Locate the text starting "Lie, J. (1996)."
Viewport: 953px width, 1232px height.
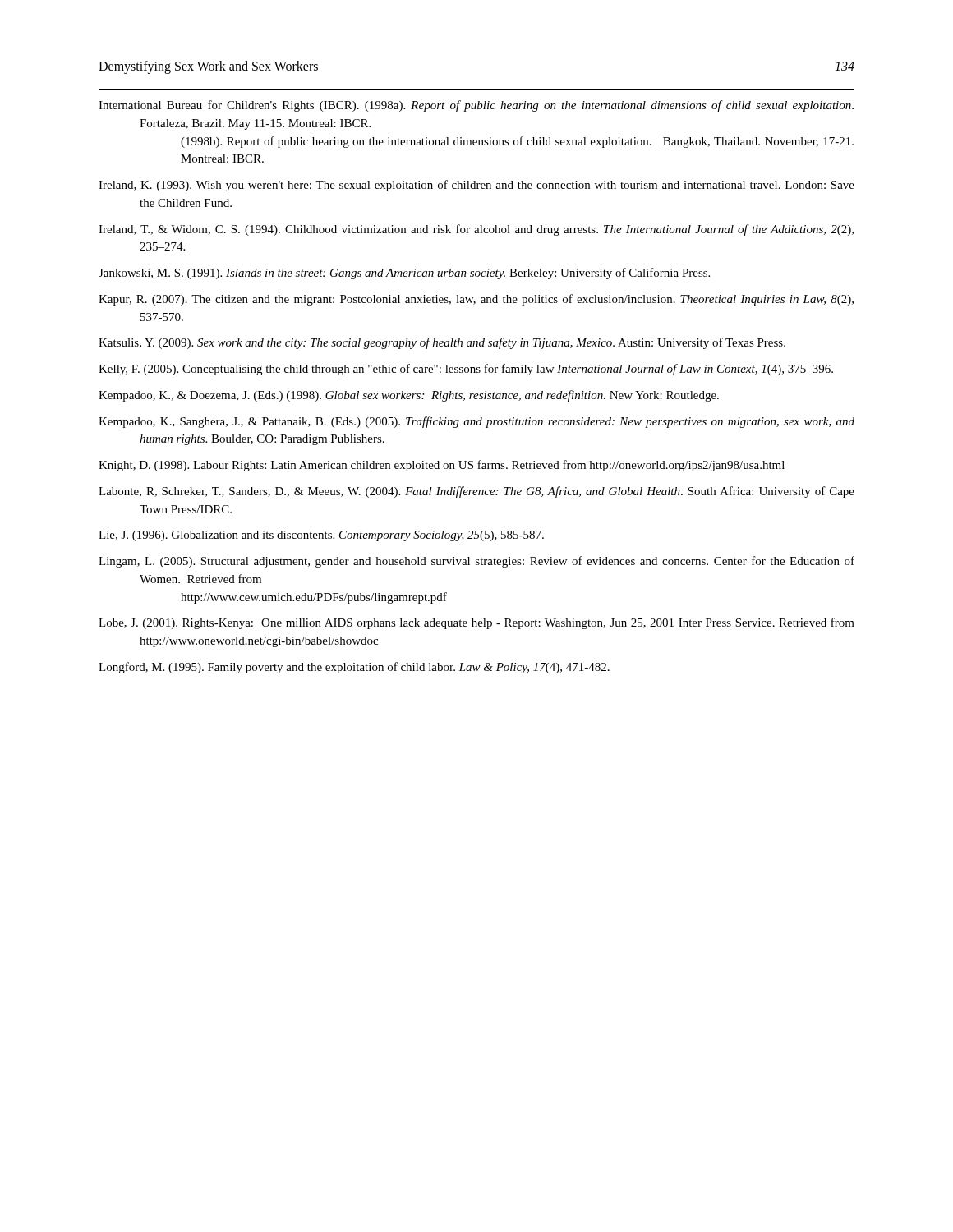click(x=322, y=535)
